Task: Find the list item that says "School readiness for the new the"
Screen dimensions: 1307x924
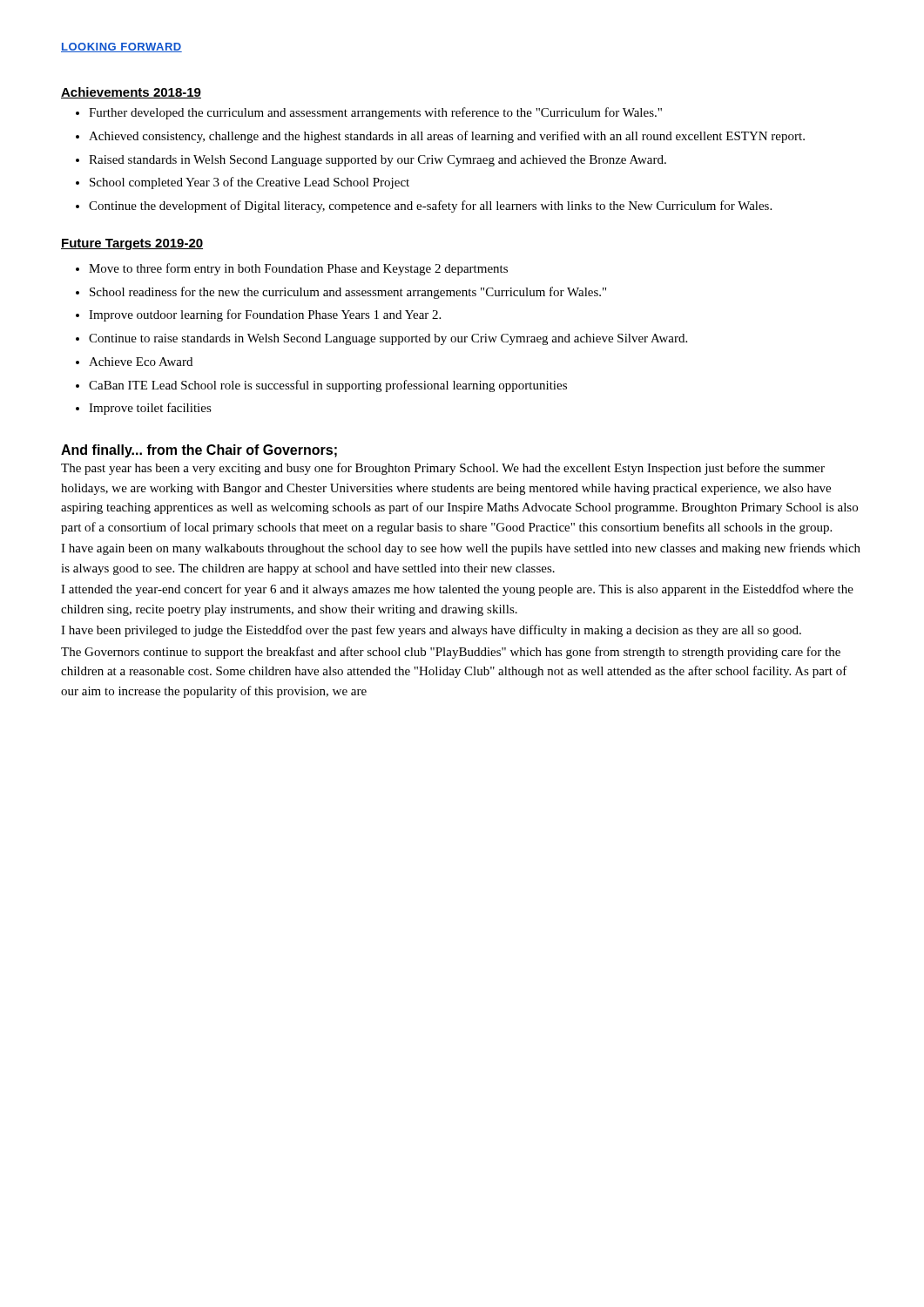Action: (348, 291)
